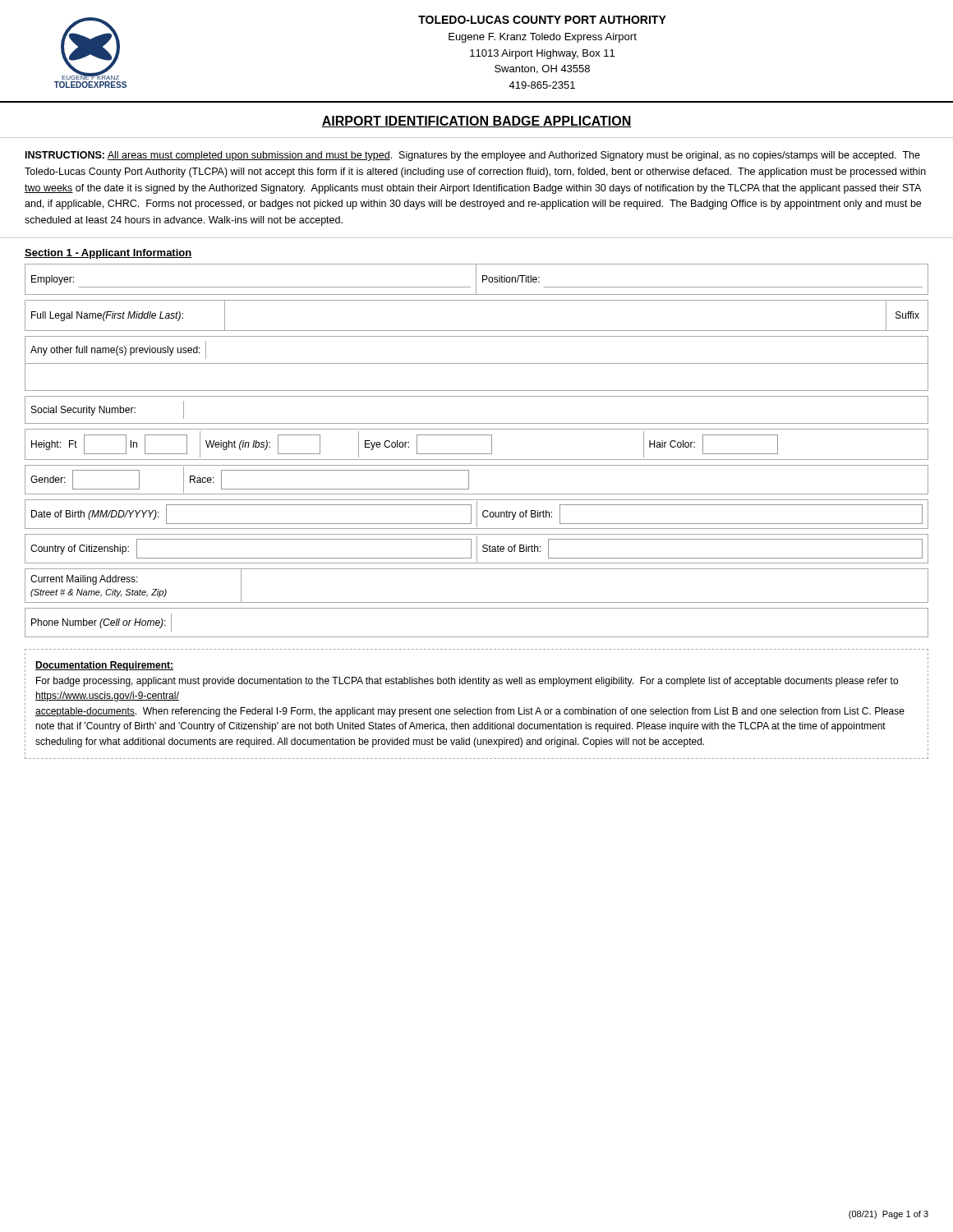Locate the table with the text "Height: Ft In"
The image size is (953, 1232).
click(x=476, y=444)
